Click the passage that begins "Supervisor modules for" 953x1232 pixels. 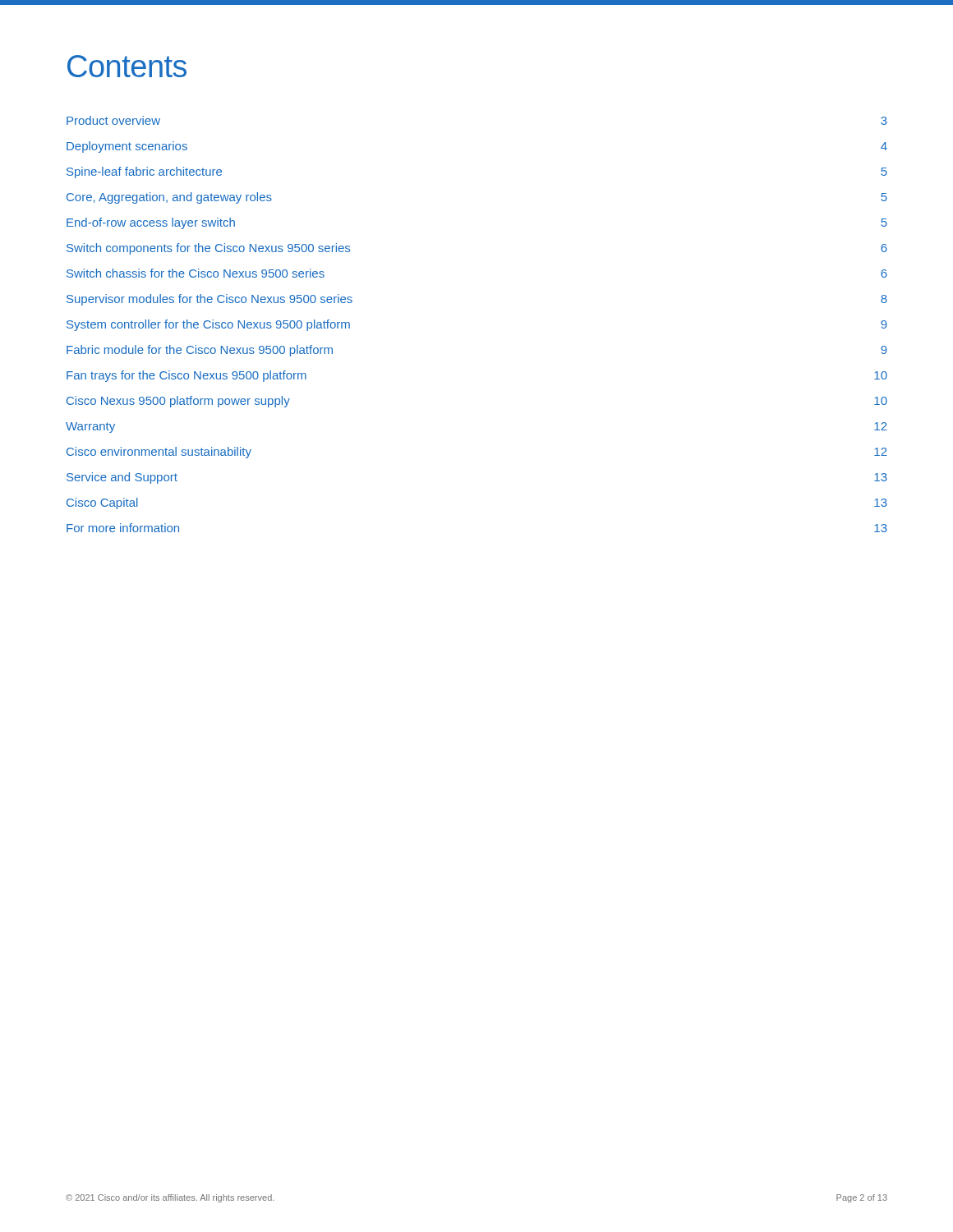pyautogui.click(x=209, y=299)
